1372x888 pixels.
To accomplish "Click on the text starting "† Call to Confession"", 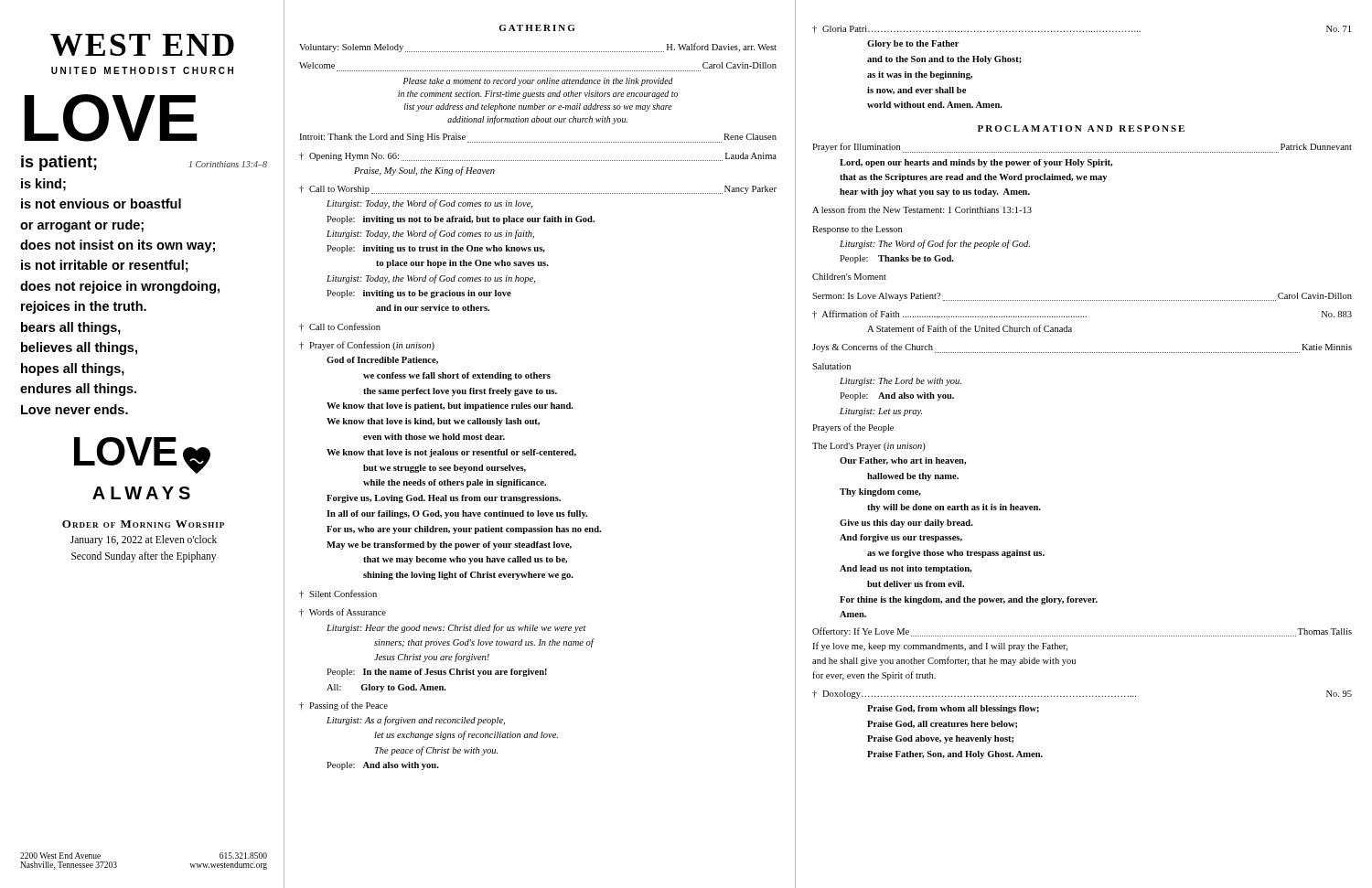I will point(340,327).
